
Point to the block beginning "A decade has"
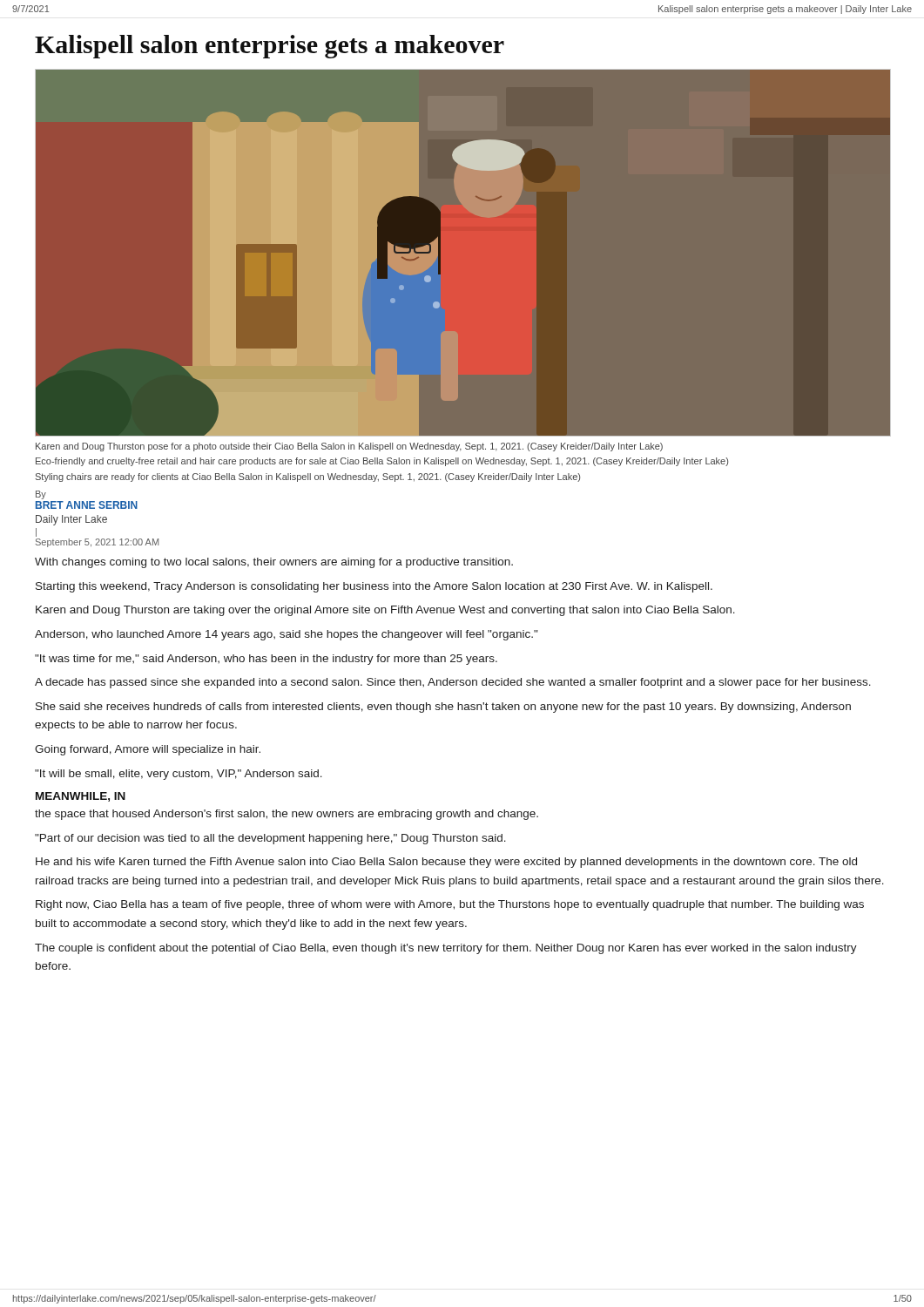point(453,682)
